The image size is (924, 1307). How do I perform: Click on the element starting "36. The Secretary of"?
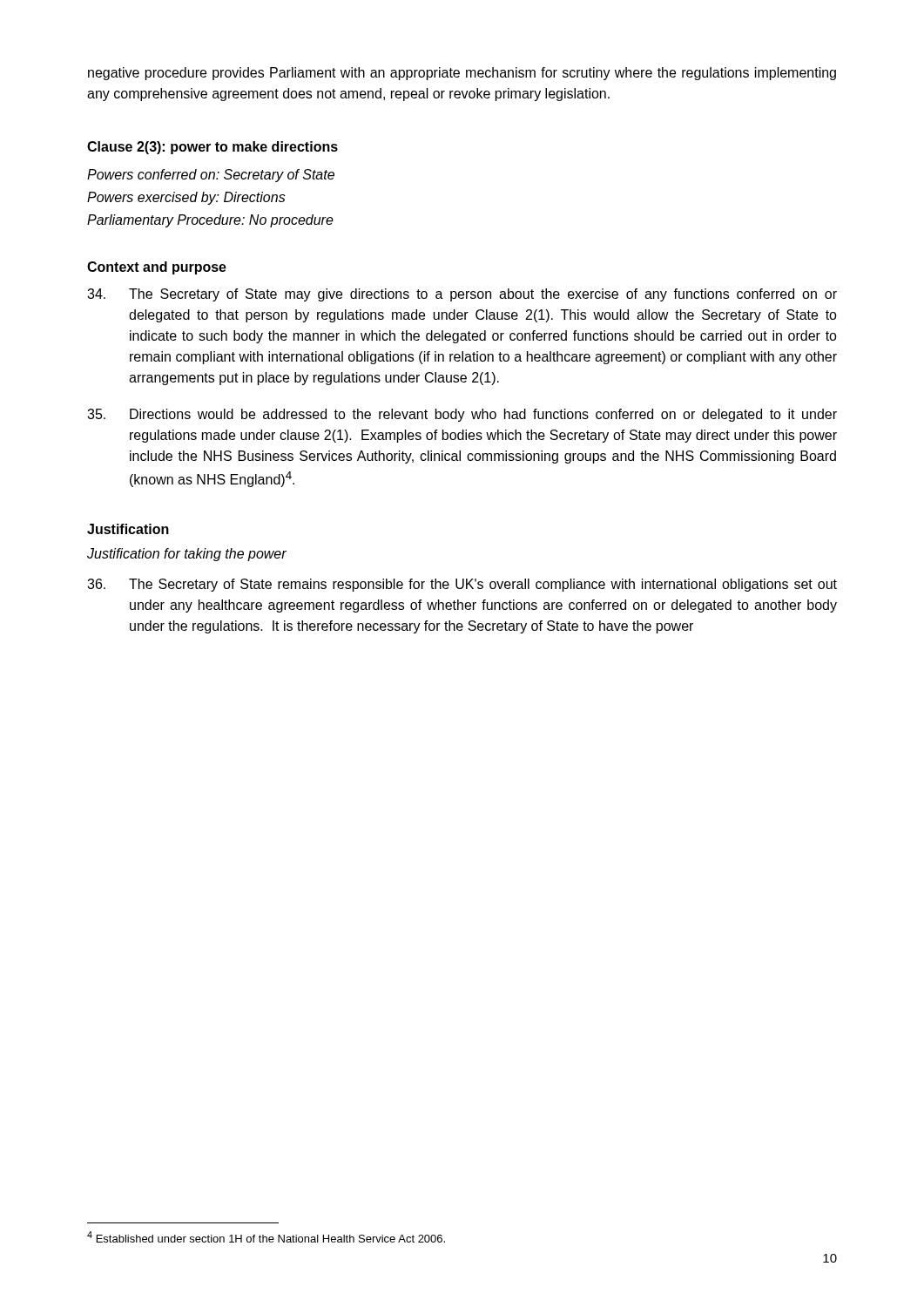[x=462, y=606]
